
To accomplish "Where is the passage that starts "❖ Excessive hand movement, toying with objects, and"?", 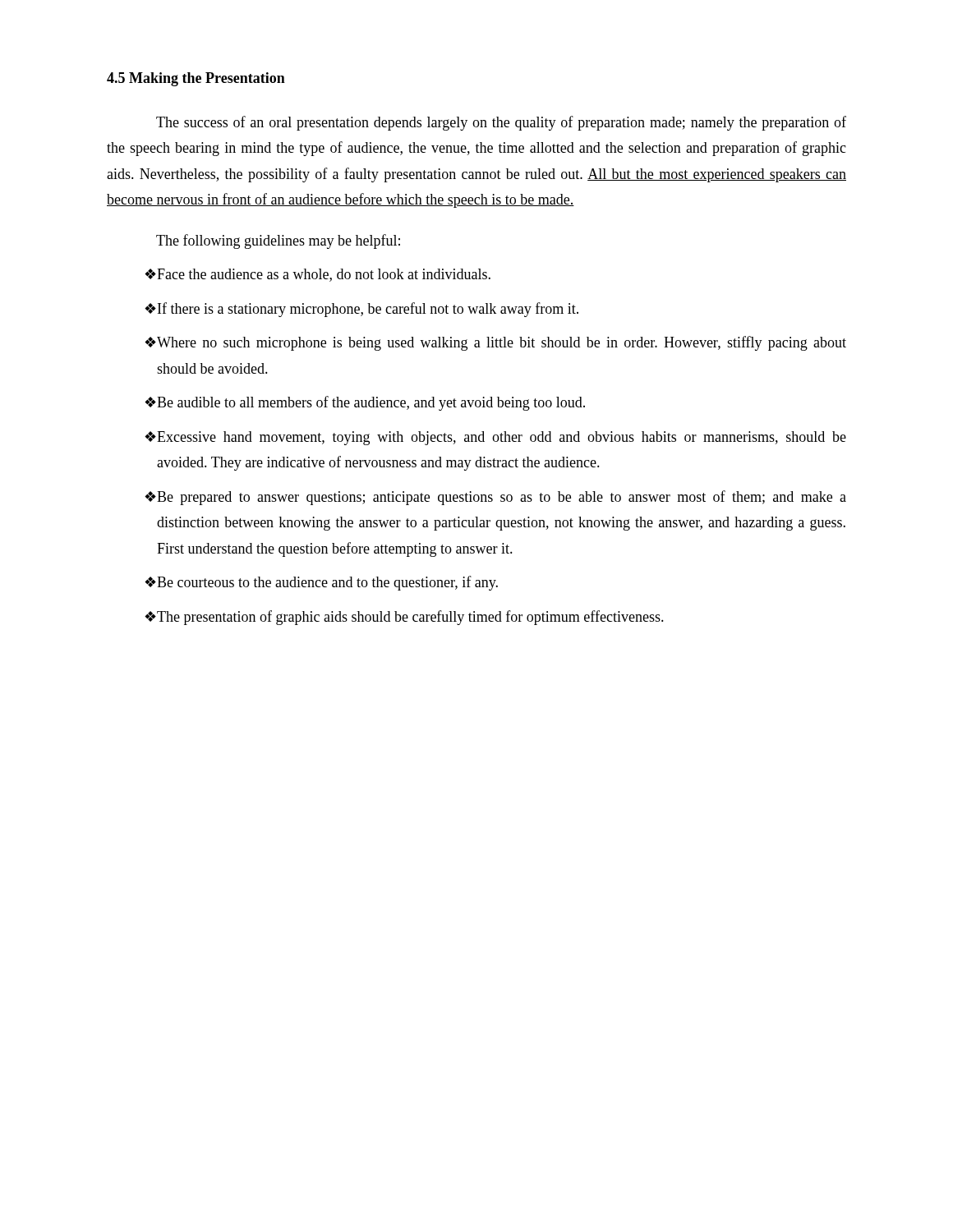I will [x=476, y=450].
